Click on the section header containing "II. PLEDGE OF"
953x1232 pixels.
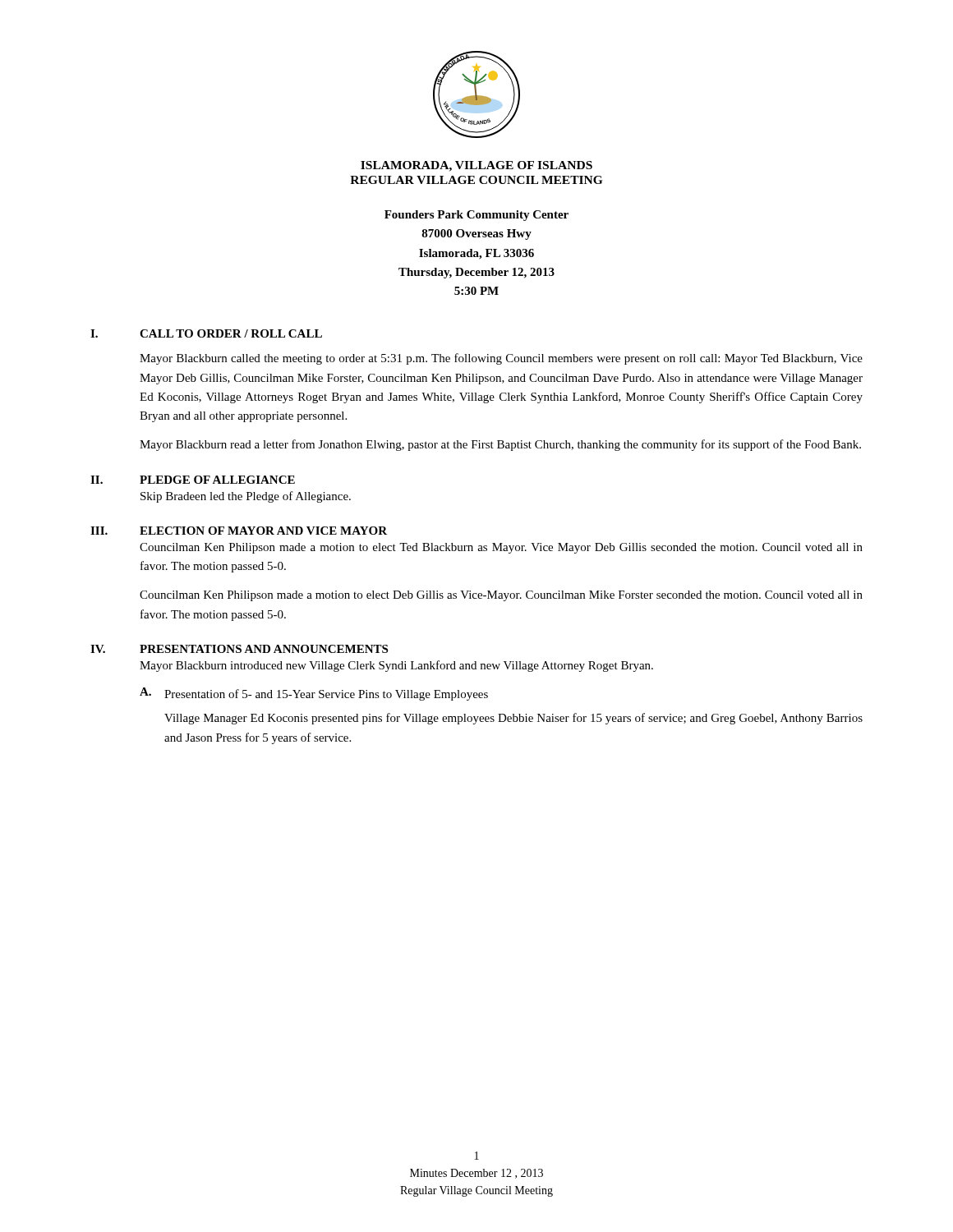click(x=193, y=480)
